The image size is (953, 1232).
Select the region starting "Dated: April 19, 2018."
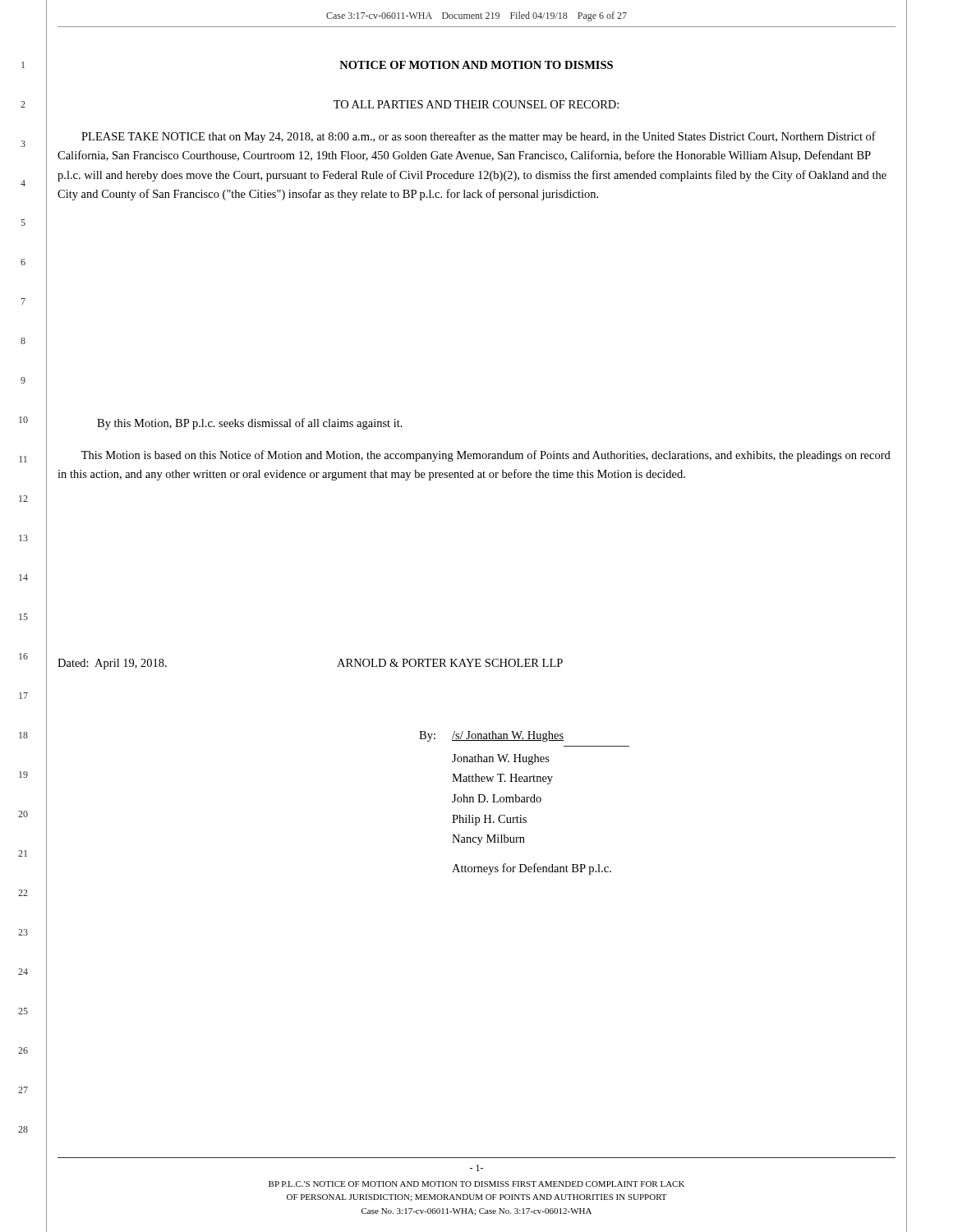[x=113, y=662]
